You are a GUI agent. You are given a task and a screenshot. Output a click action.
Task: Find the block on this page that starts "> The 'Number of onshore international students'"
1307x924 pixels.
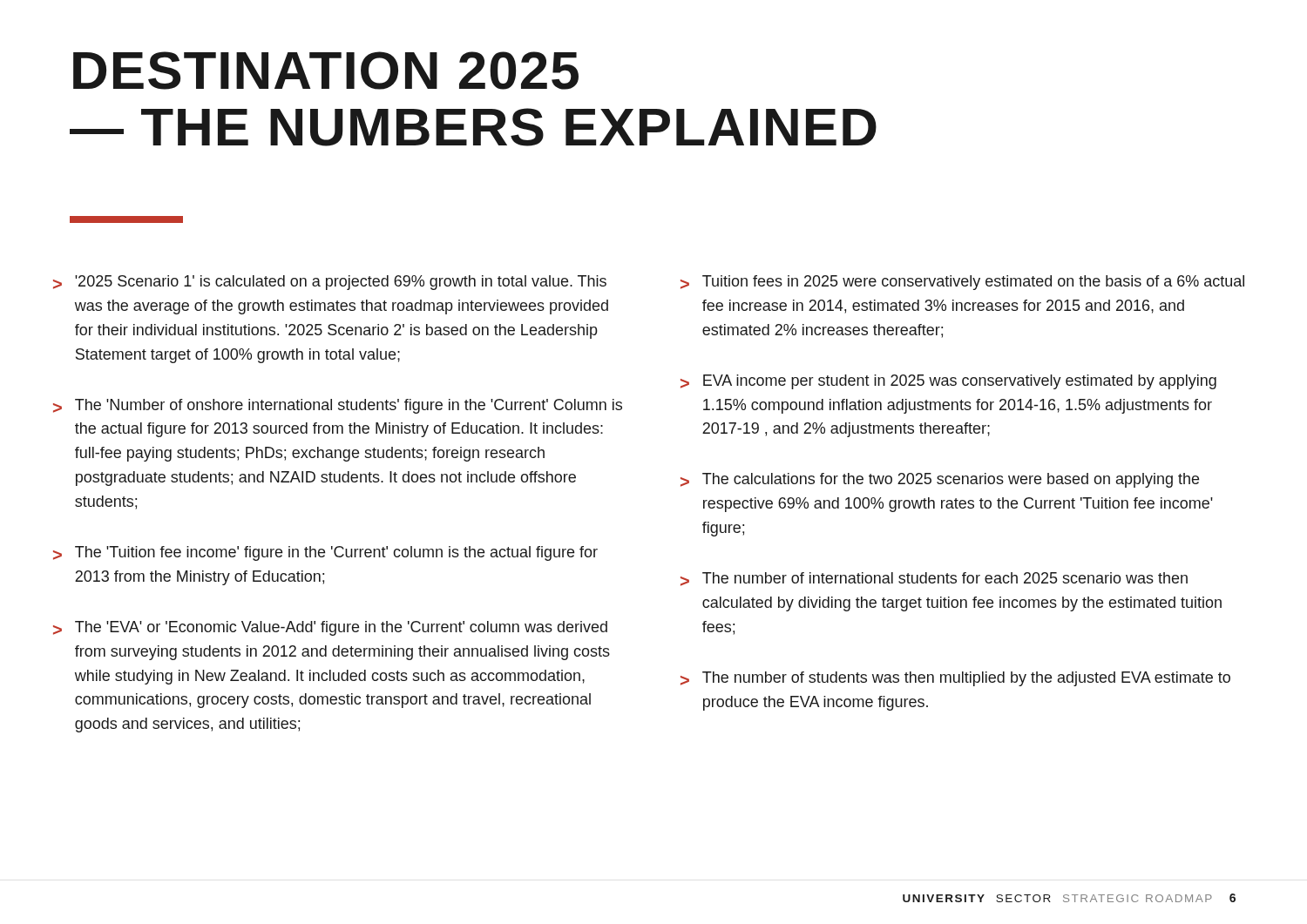[340, 454]
